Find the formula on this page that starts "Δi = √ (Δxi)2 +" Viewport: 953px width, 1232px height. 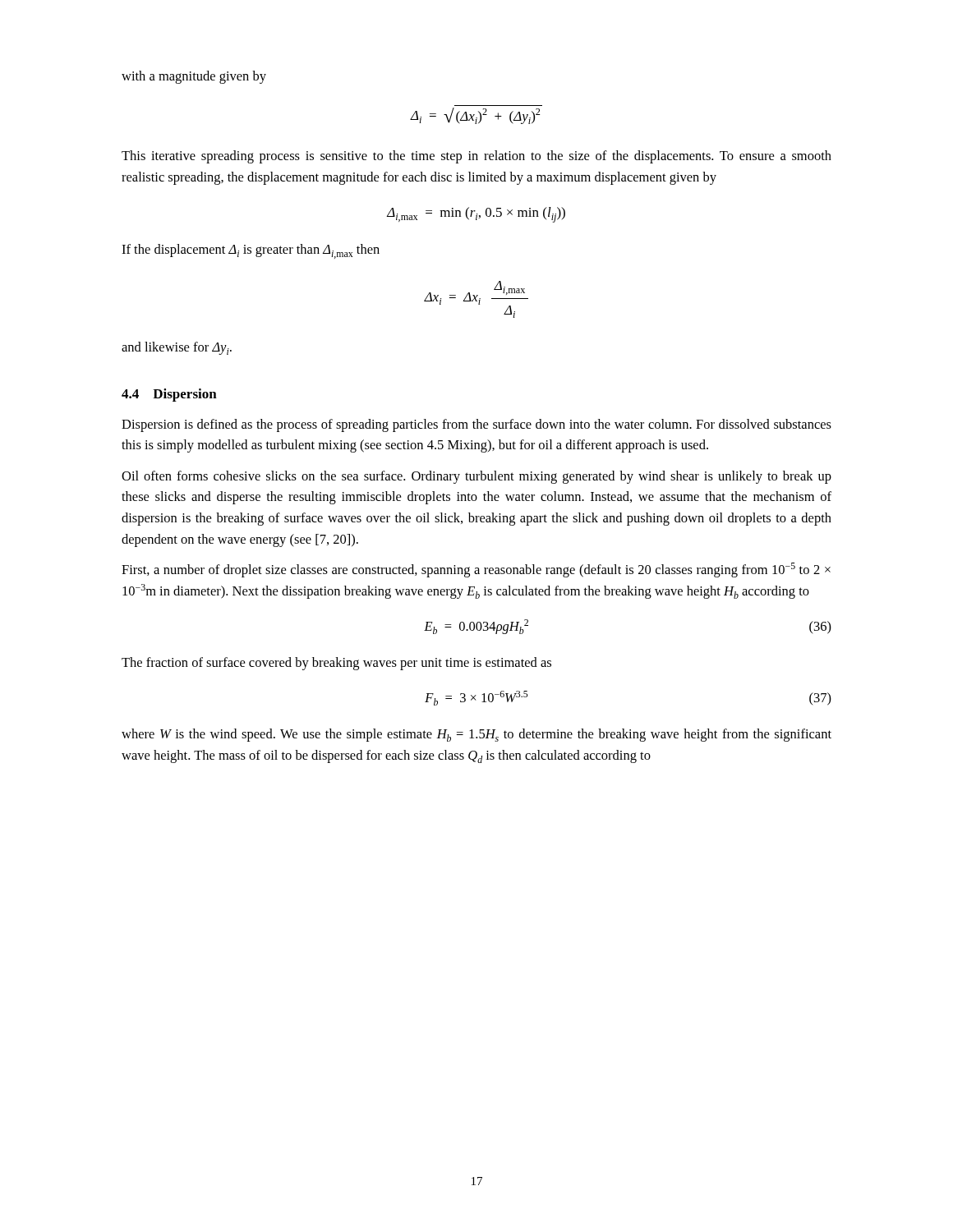[476, 116]
